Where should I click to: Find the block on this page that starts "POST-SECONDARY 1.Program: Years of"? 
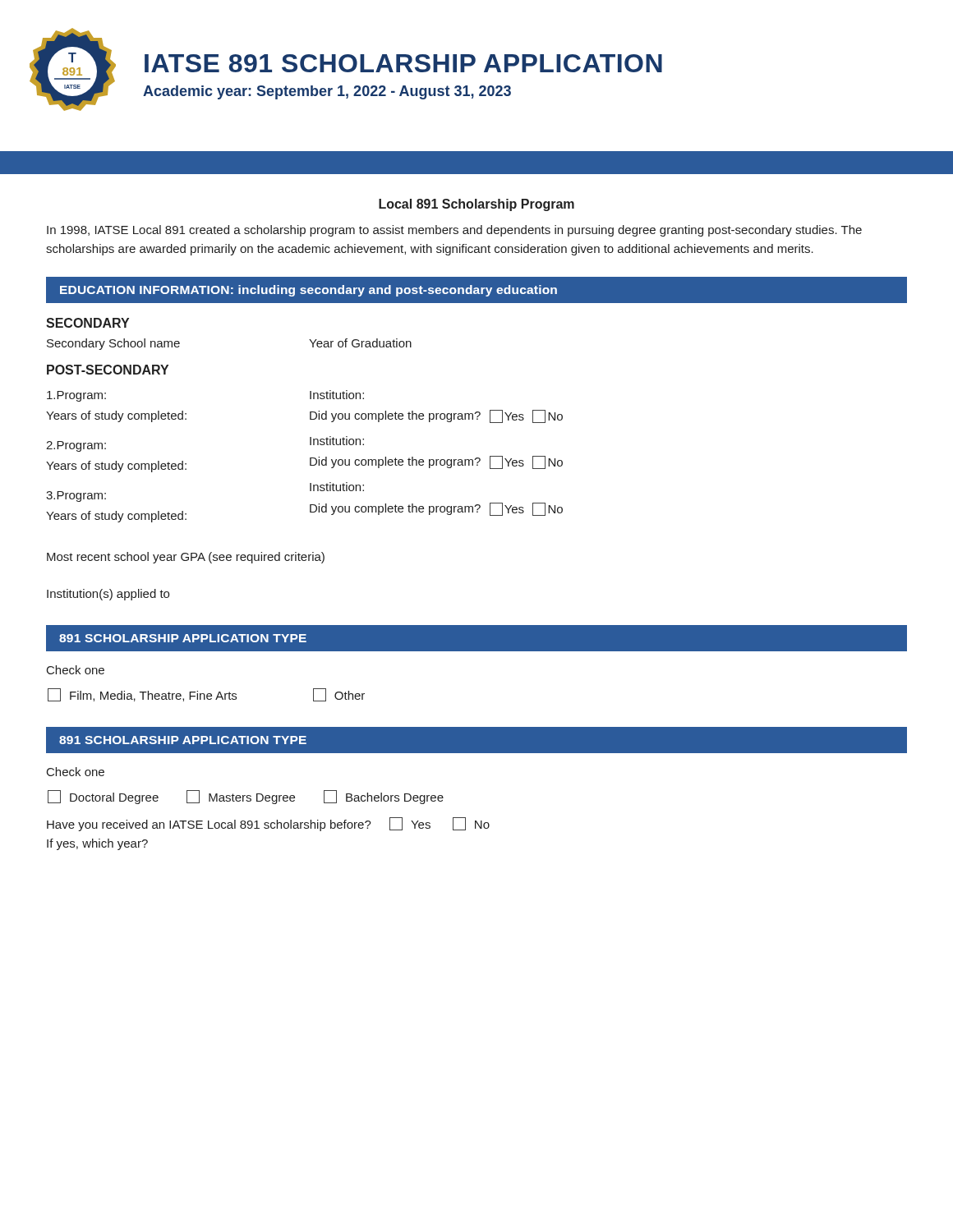coord(108,370)
